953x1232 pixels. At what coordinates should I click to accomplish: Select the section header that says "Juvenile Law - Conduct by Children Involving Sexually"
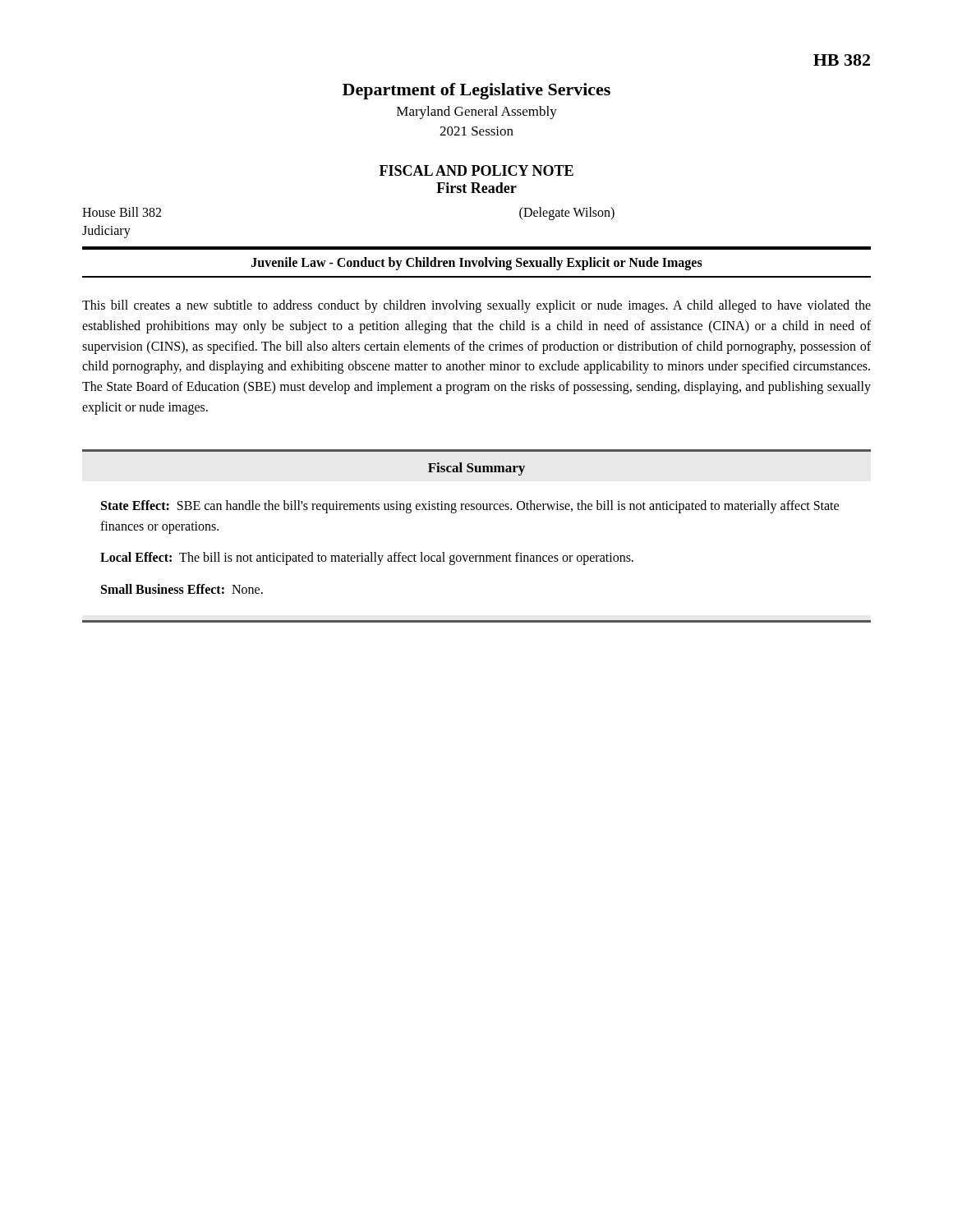[x=476, y=262]
